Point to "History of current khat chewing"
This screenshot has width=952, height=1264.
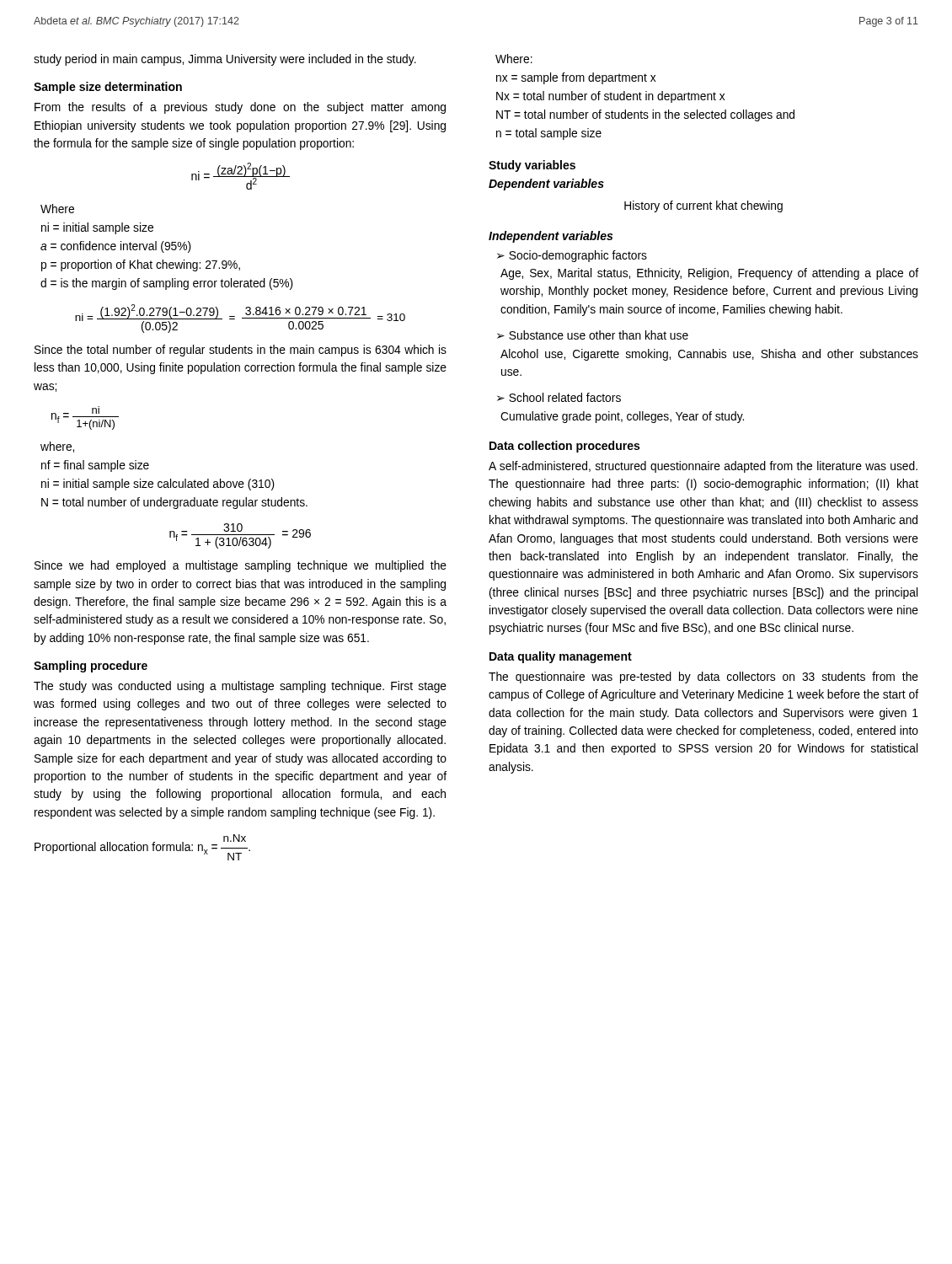tap(703, 206)
